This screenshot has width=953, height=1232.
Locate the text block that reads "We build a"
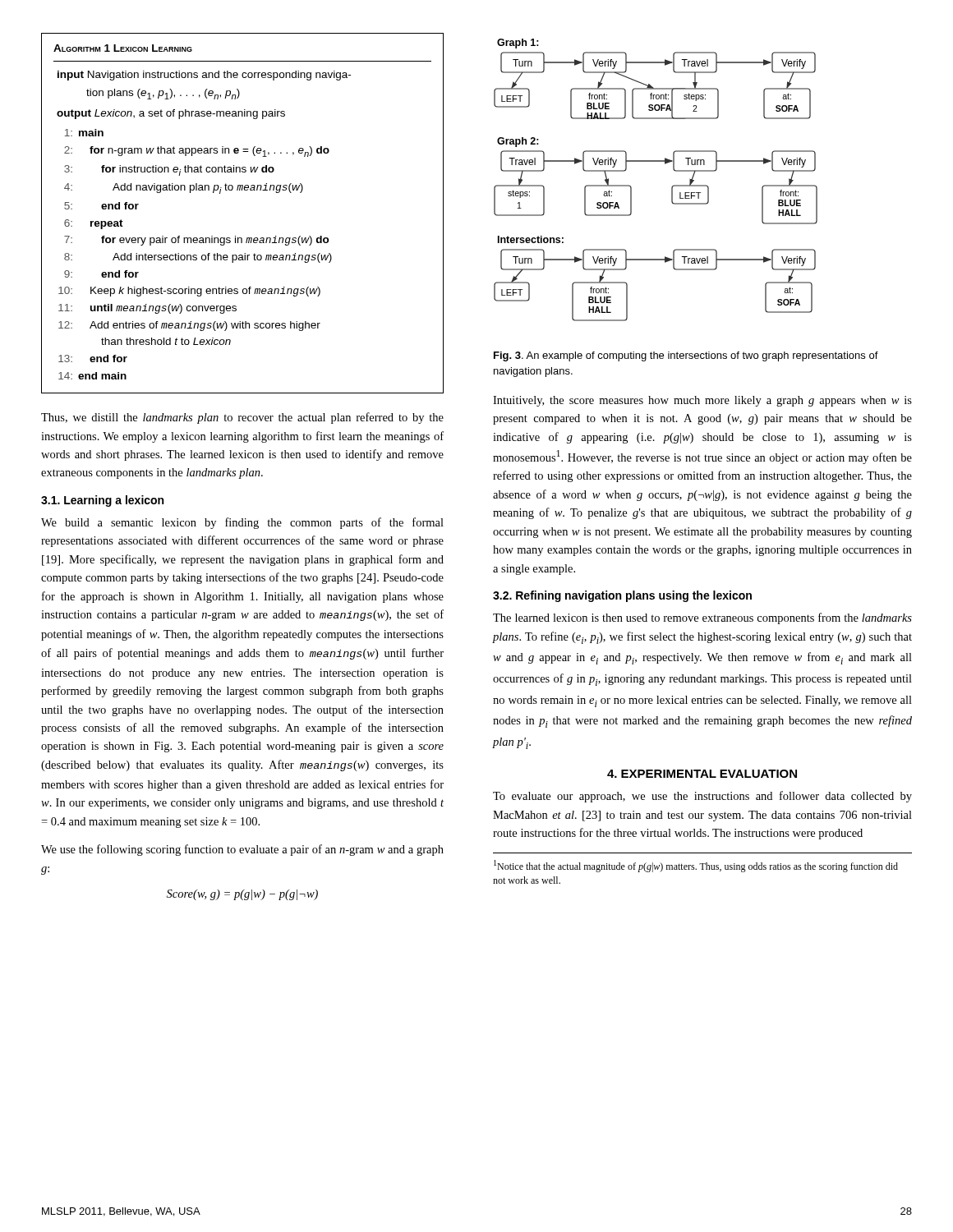tap(242, 672)
